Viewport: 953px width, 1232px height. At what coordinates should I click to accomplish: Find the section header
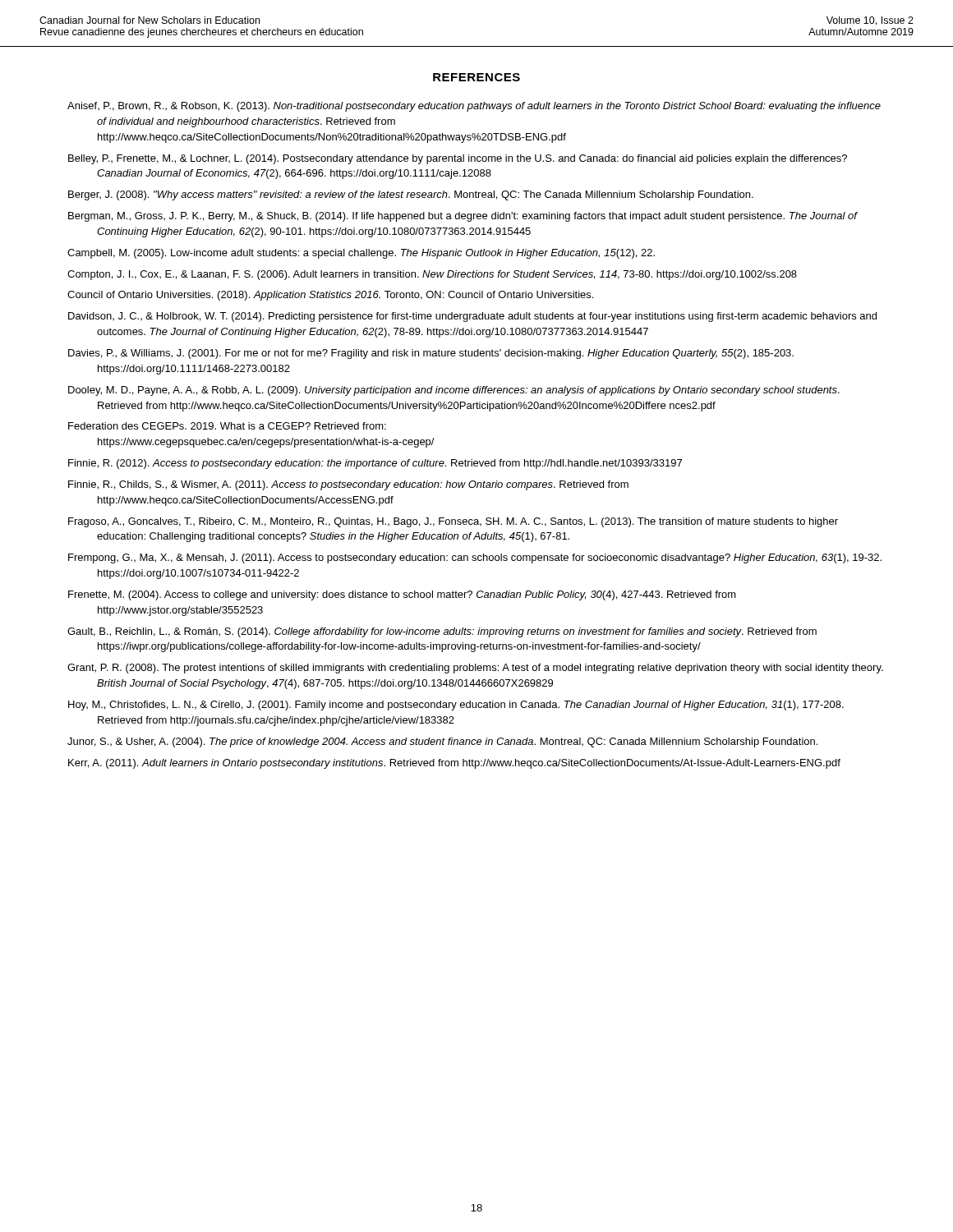pyautogui.click(x=476, y=77)
